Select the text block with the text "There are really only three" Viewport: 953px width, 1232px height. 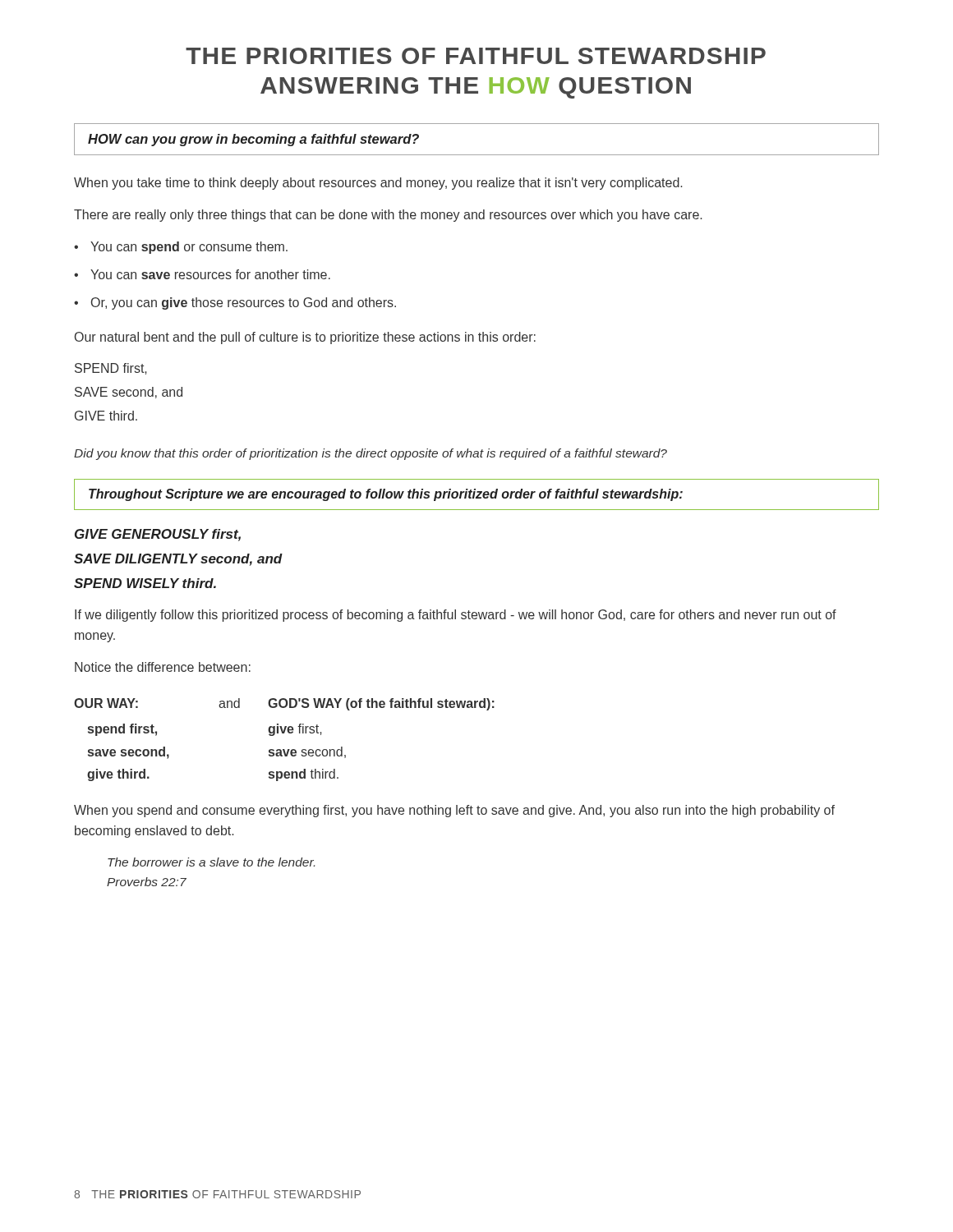coord(388,215)
